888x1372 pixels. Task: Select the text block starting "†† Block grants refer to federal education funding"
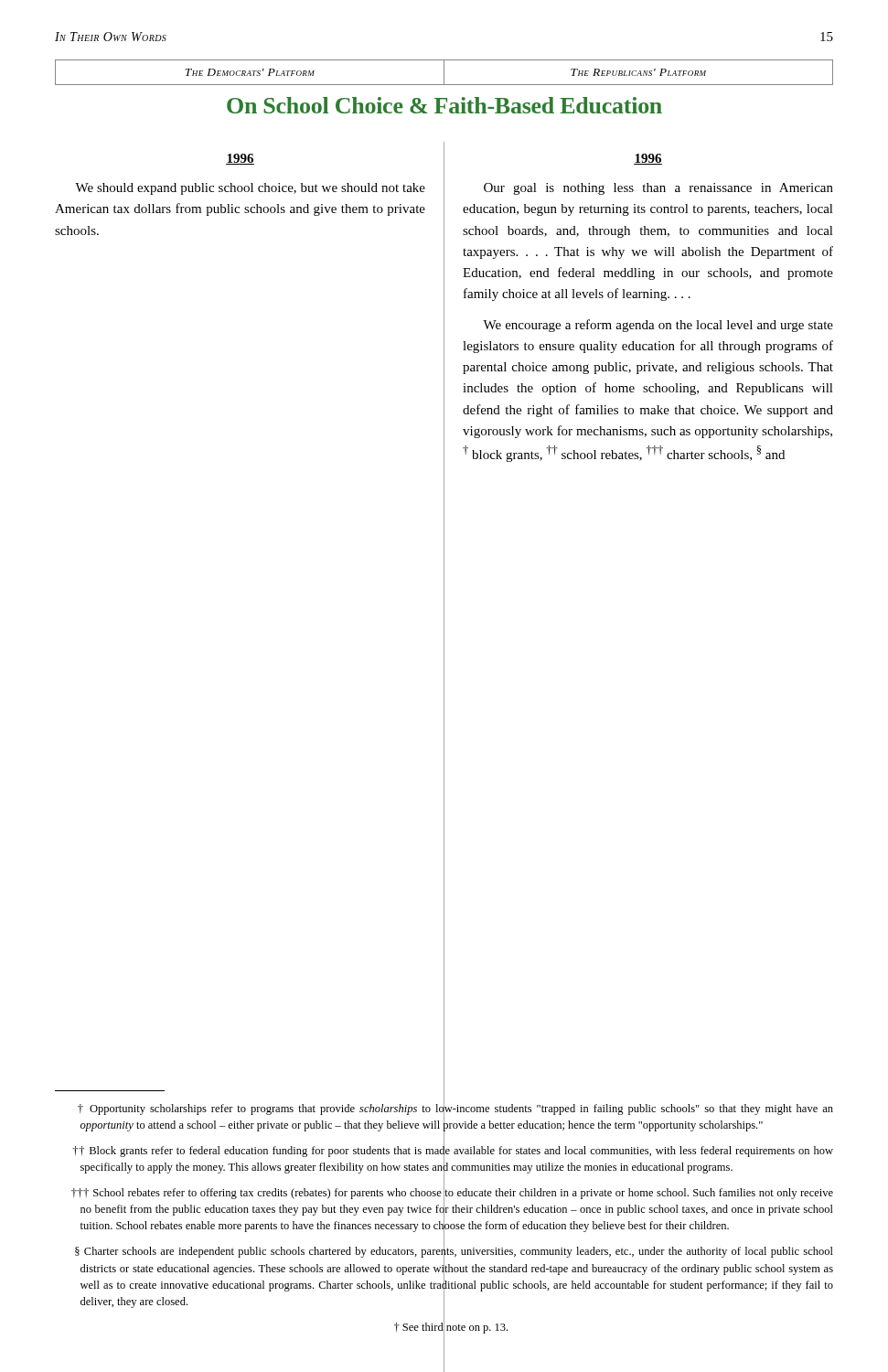(444, 1159)
